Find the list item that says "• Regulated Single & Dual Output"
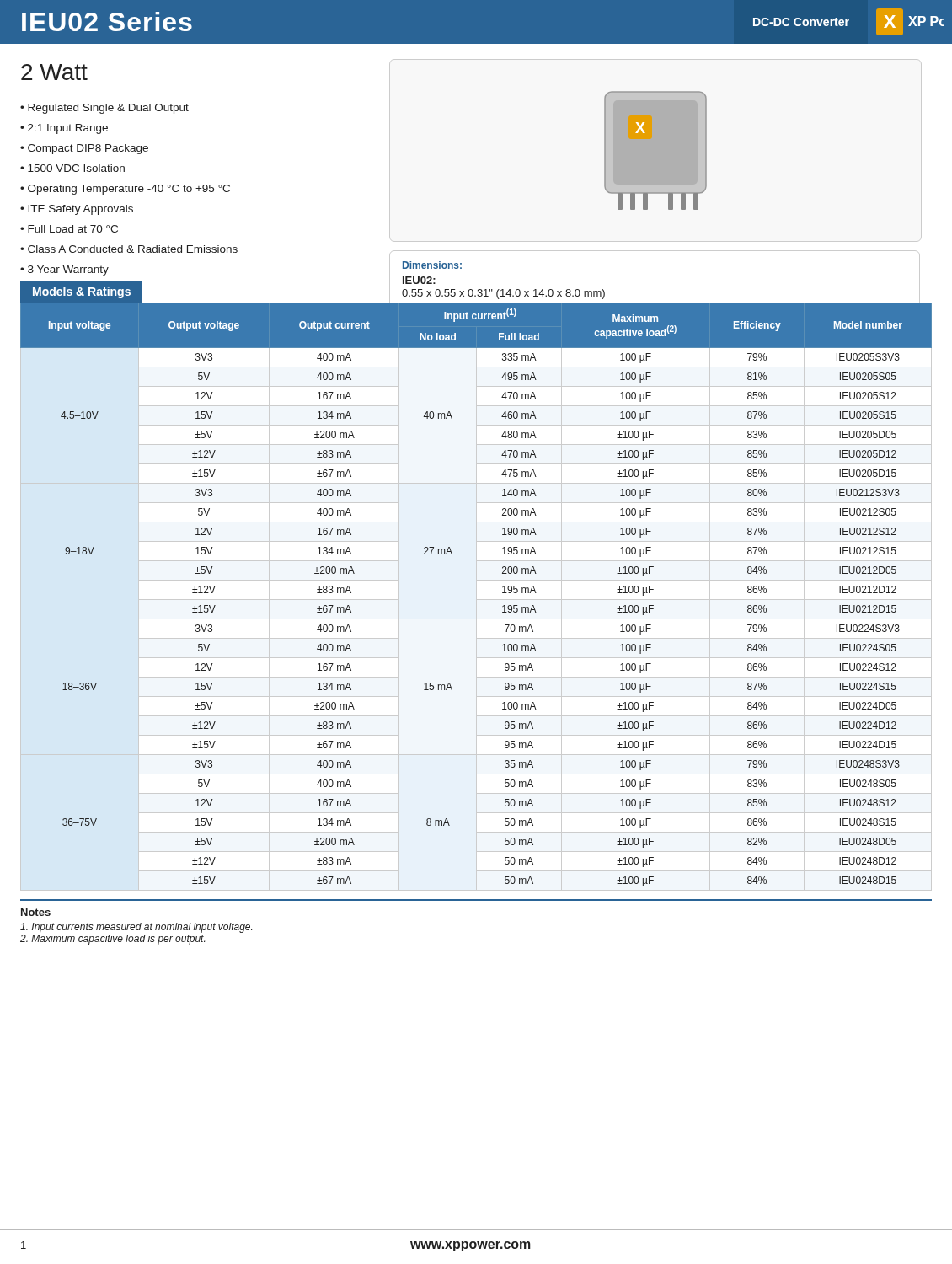Screen dimensions: 1264x952 click(104, 107)
